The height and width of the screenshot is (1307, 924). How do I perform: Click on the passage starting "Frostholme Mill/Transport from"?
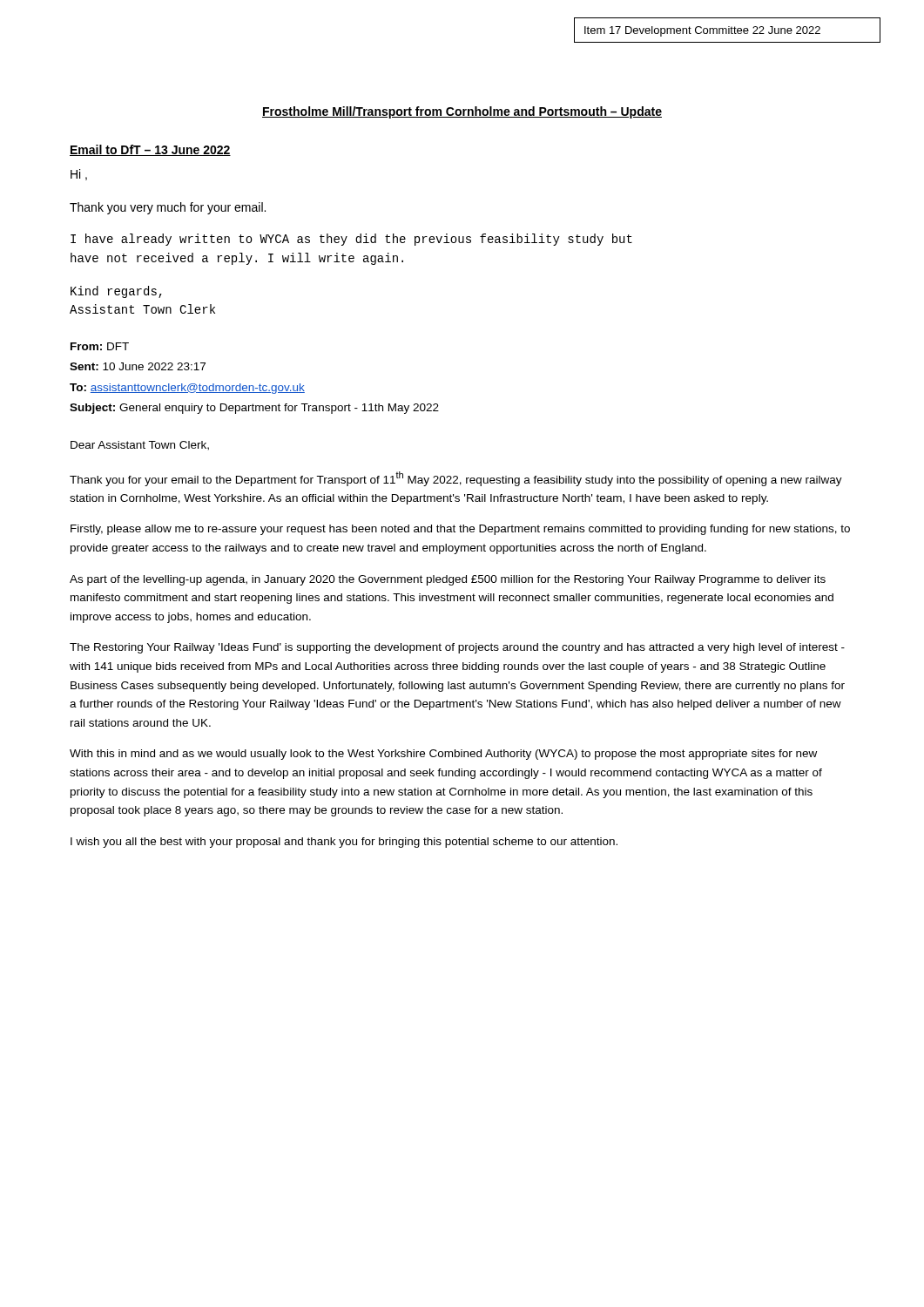(462, 112)
